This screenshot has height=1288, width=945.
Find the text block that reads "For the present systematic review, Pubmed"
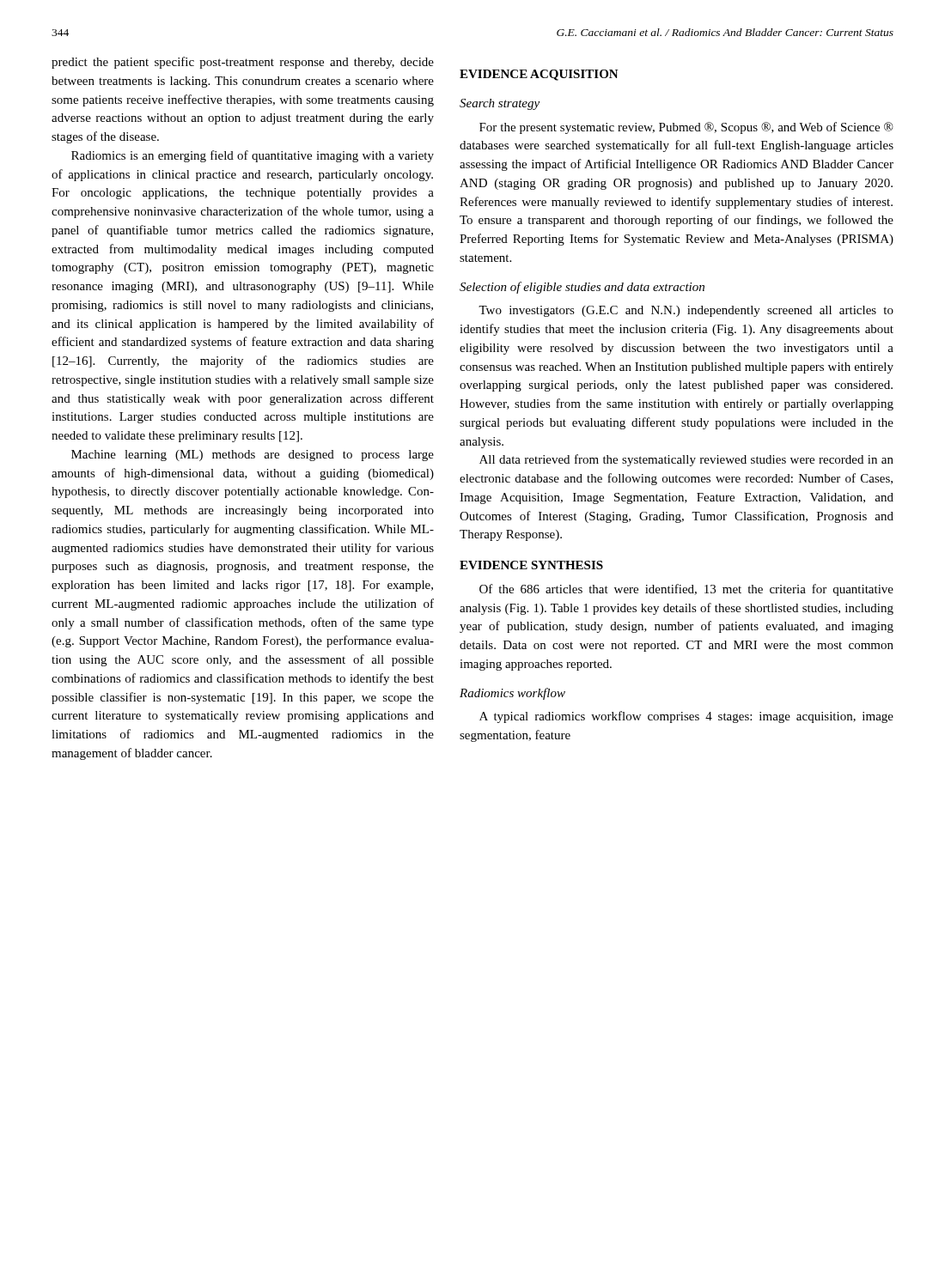[x=677, y=193]
